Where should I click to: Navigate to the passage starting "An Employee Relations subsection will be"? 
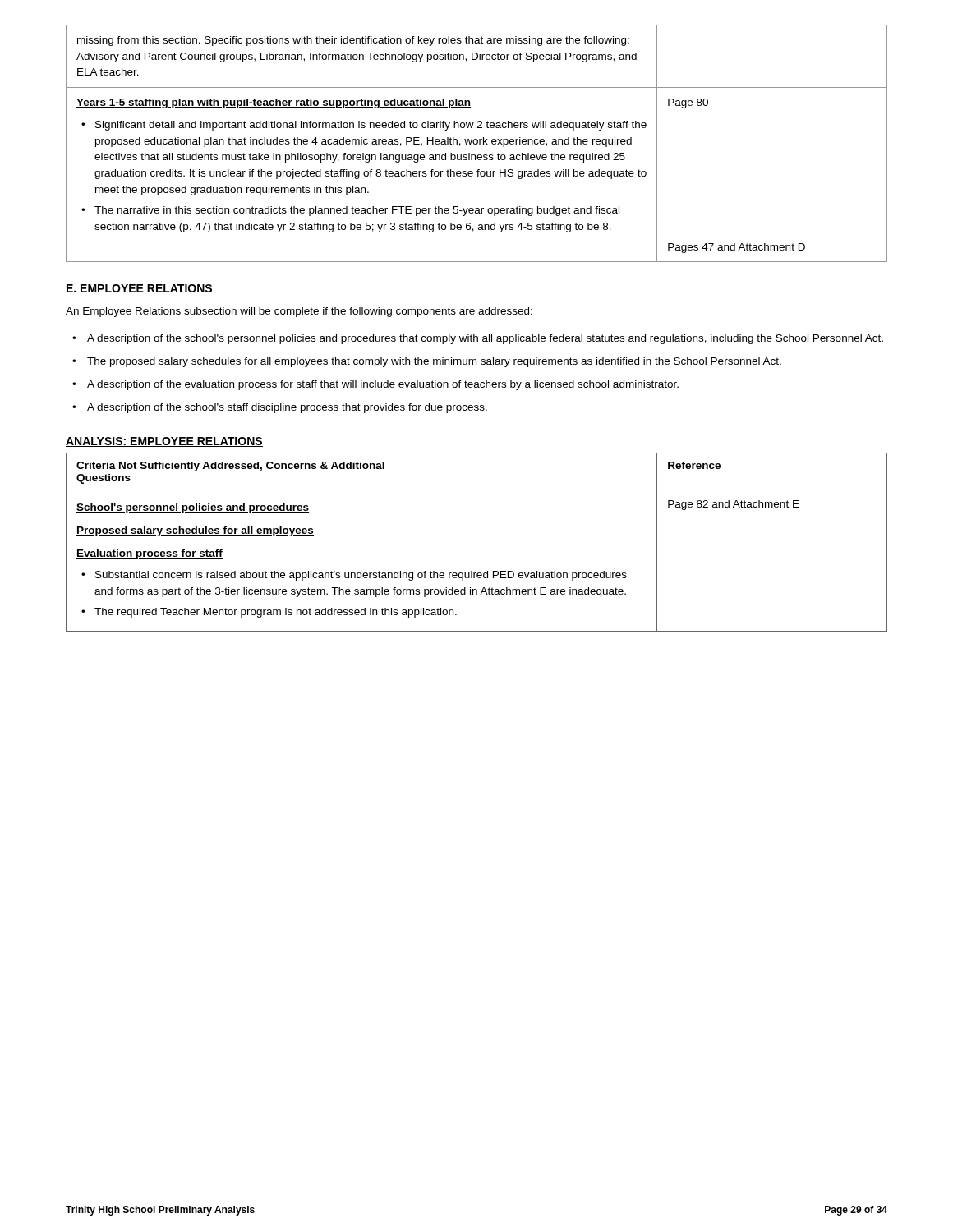point(299,311)
